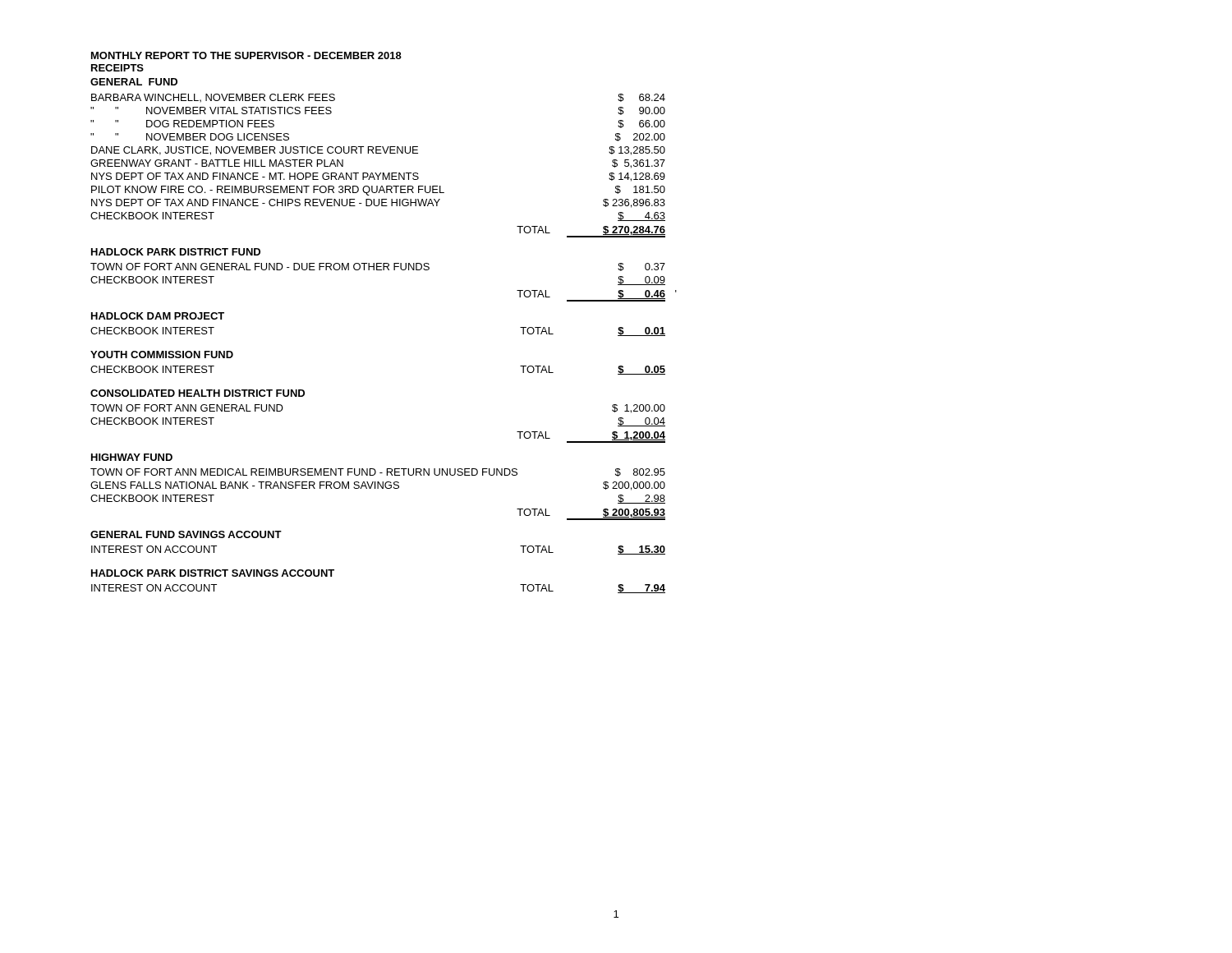Where does it say "TOTAL $ 270,284.76"?
Viewport: 1232px width, 953px height.
coord(591,232)
